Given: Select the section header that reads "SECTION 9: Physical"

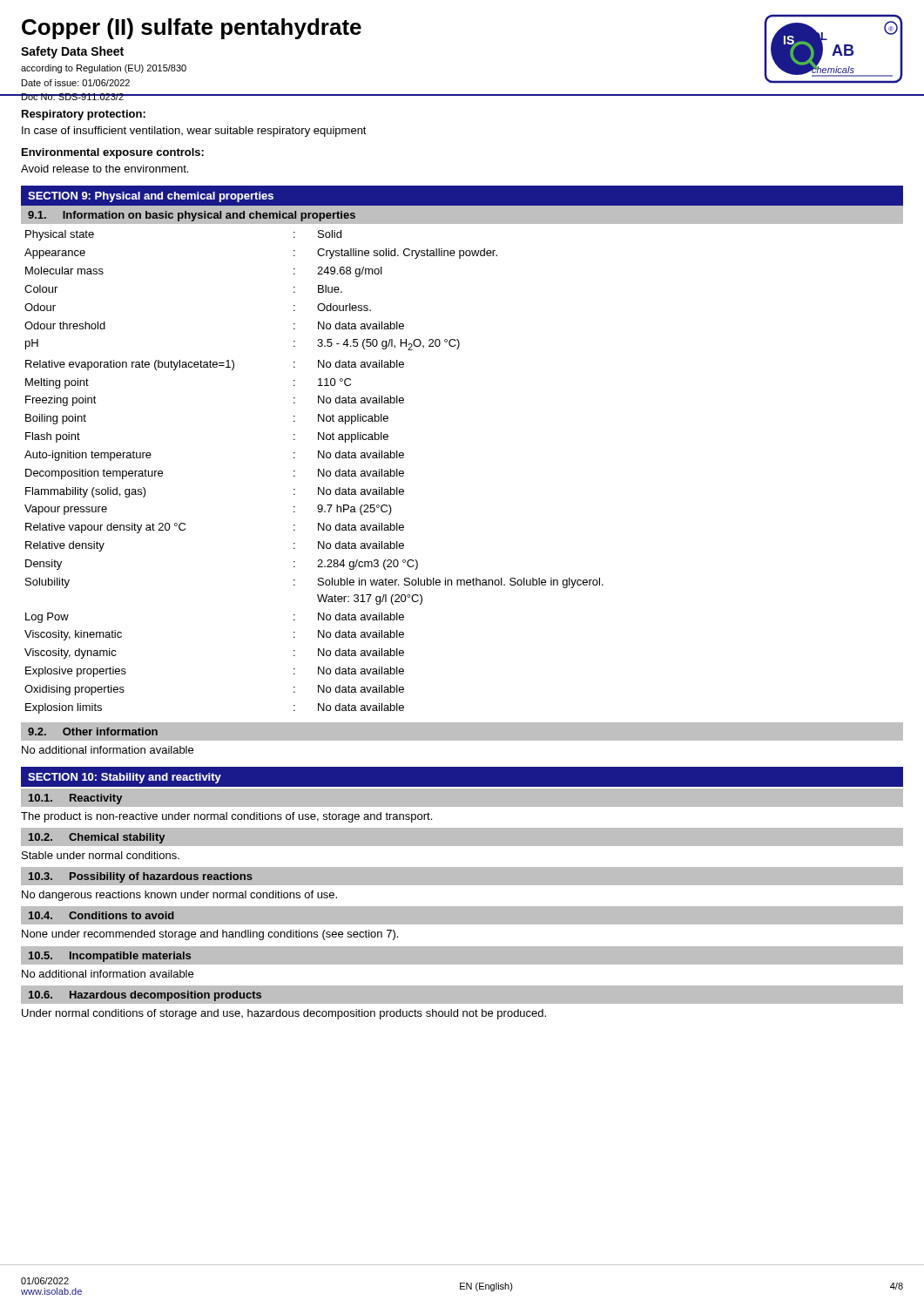Looking at the screenshot, I should pyautogui.click(x=151, y=196).
